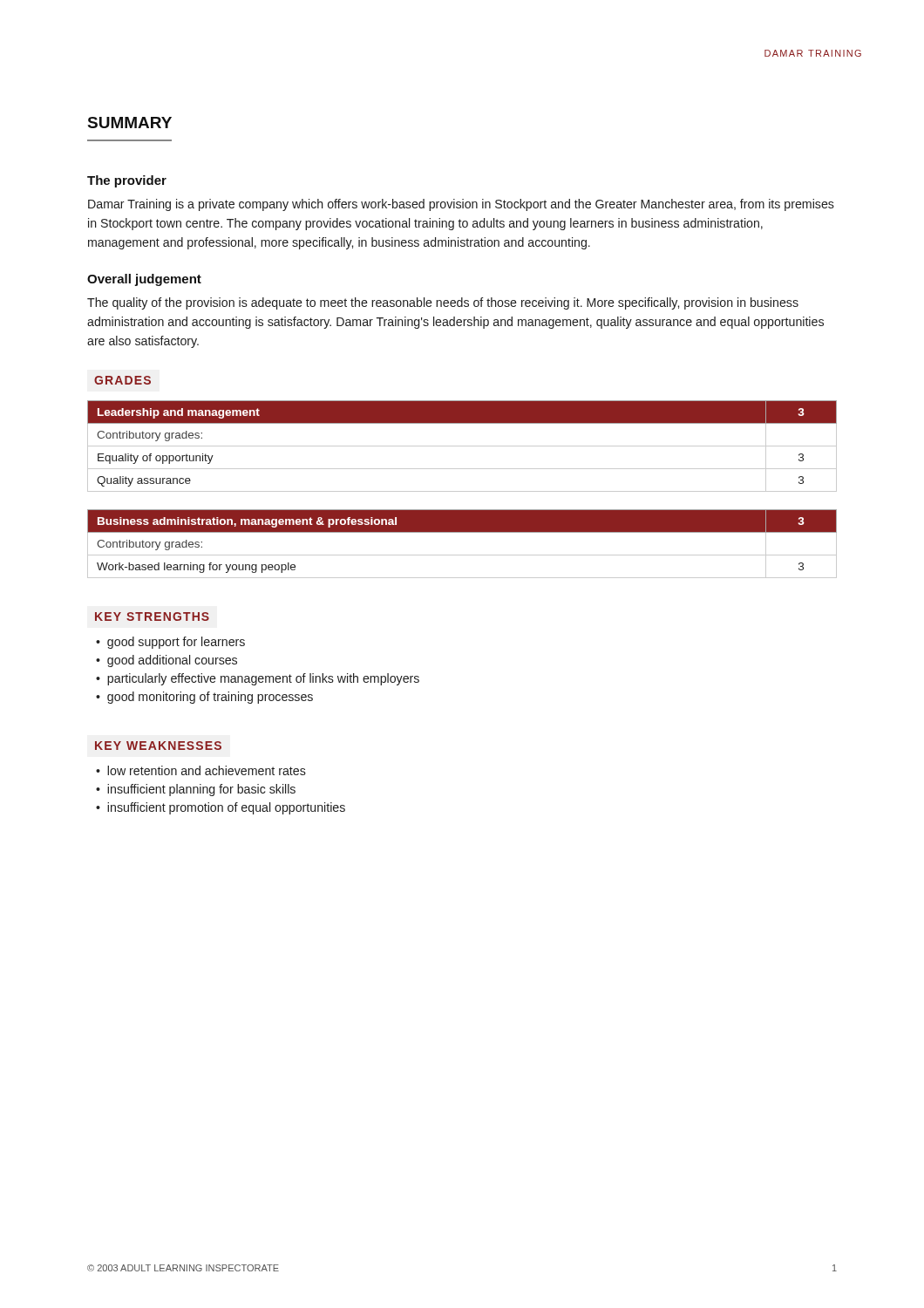Click where it says "• good support for learners"

[171, 642]
